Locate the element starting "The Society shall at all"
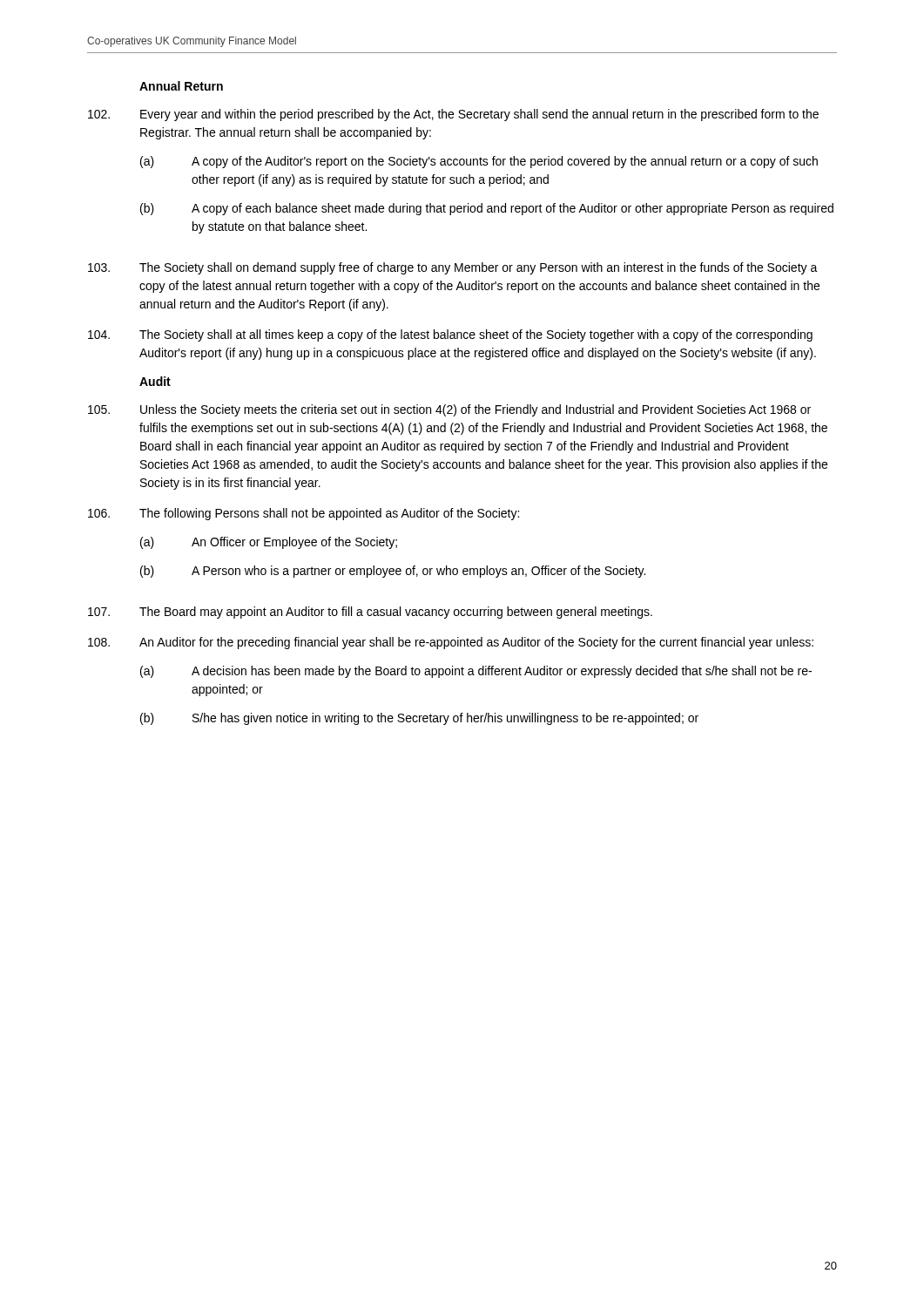The image size is (924, 1307). pyautogui.click(x=462, y=344)
